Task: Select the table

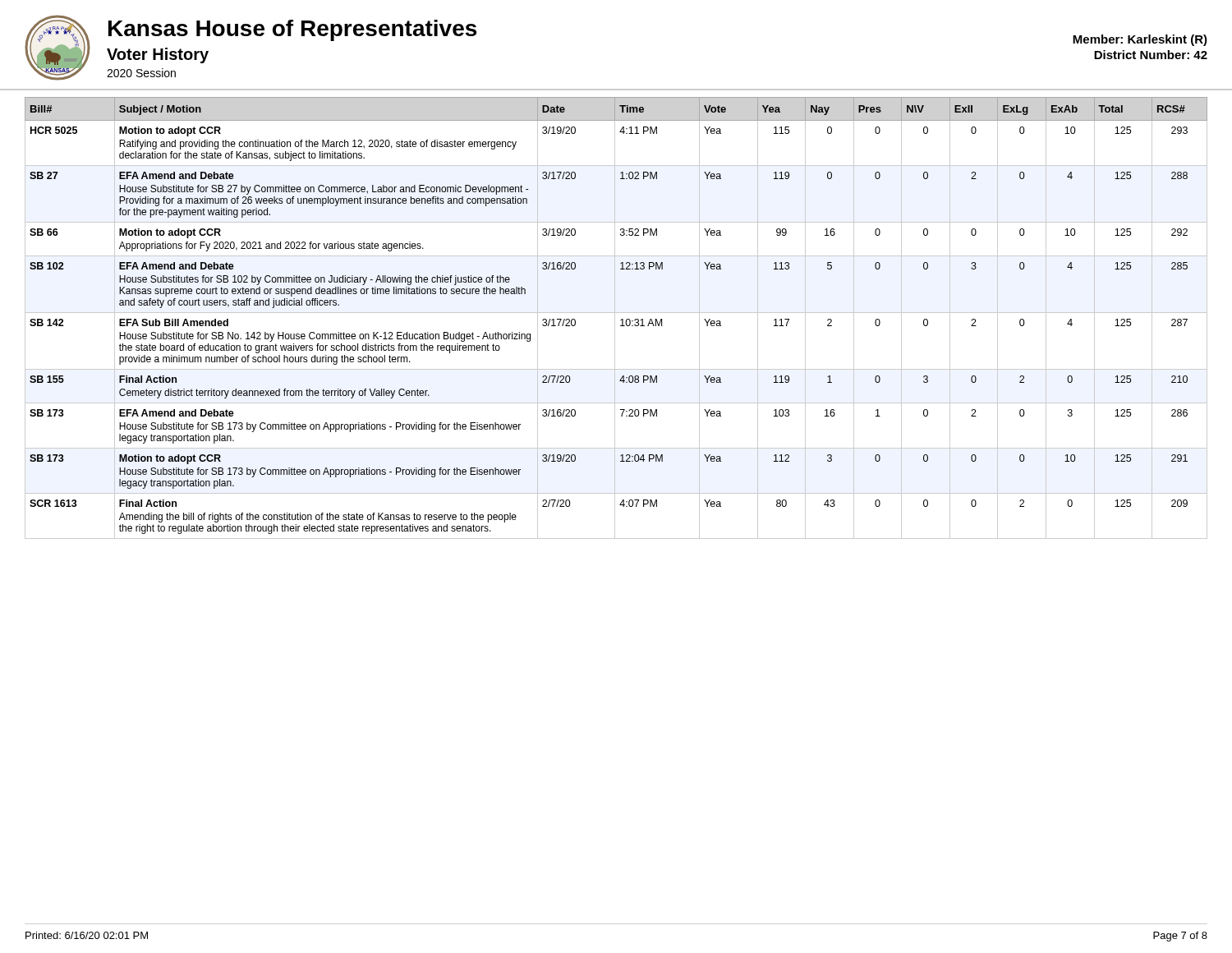Action: pyautogui.click(x=616, y=318)
